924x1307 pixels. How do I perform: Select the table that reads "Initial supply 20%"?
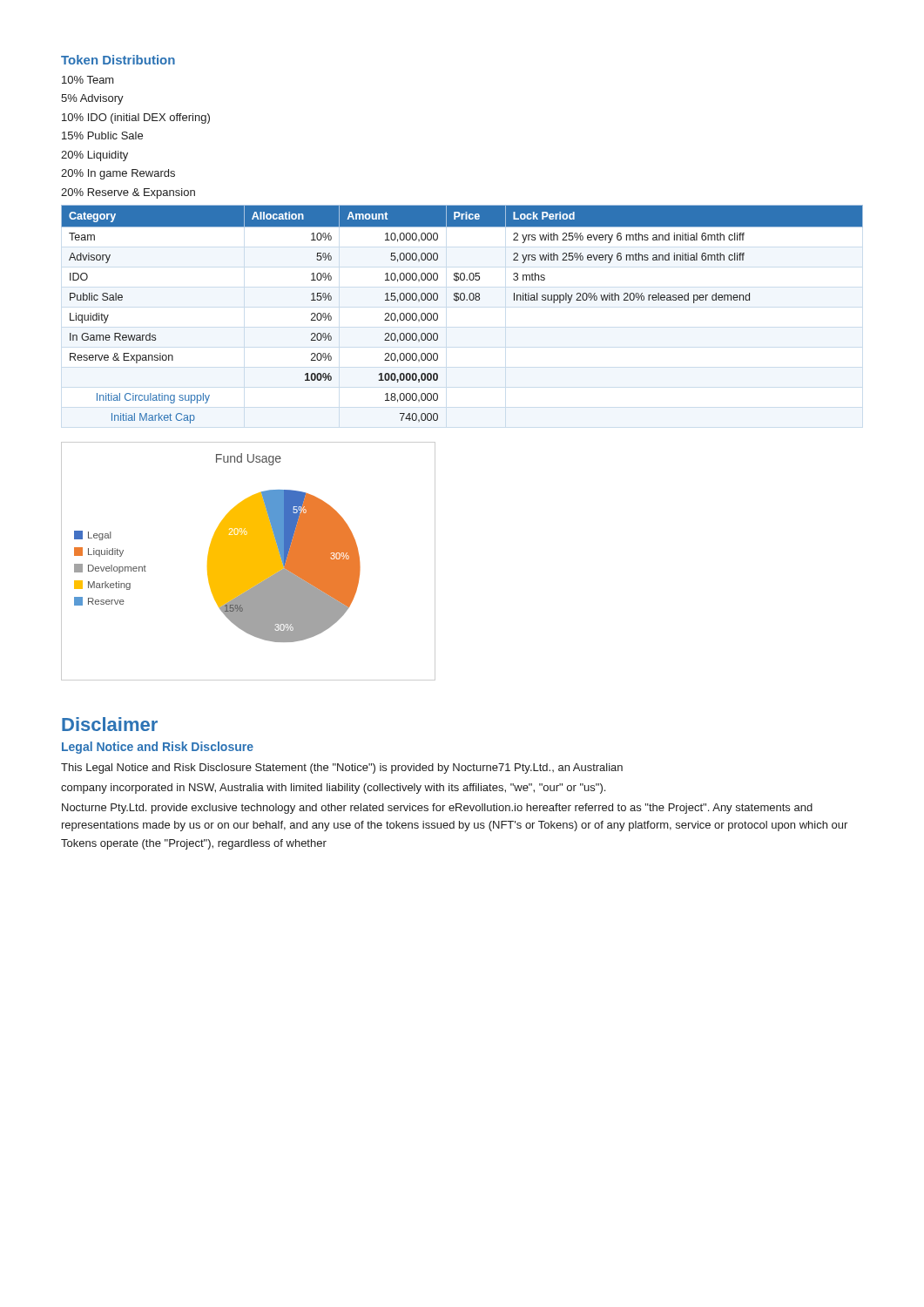click(462, 316)
